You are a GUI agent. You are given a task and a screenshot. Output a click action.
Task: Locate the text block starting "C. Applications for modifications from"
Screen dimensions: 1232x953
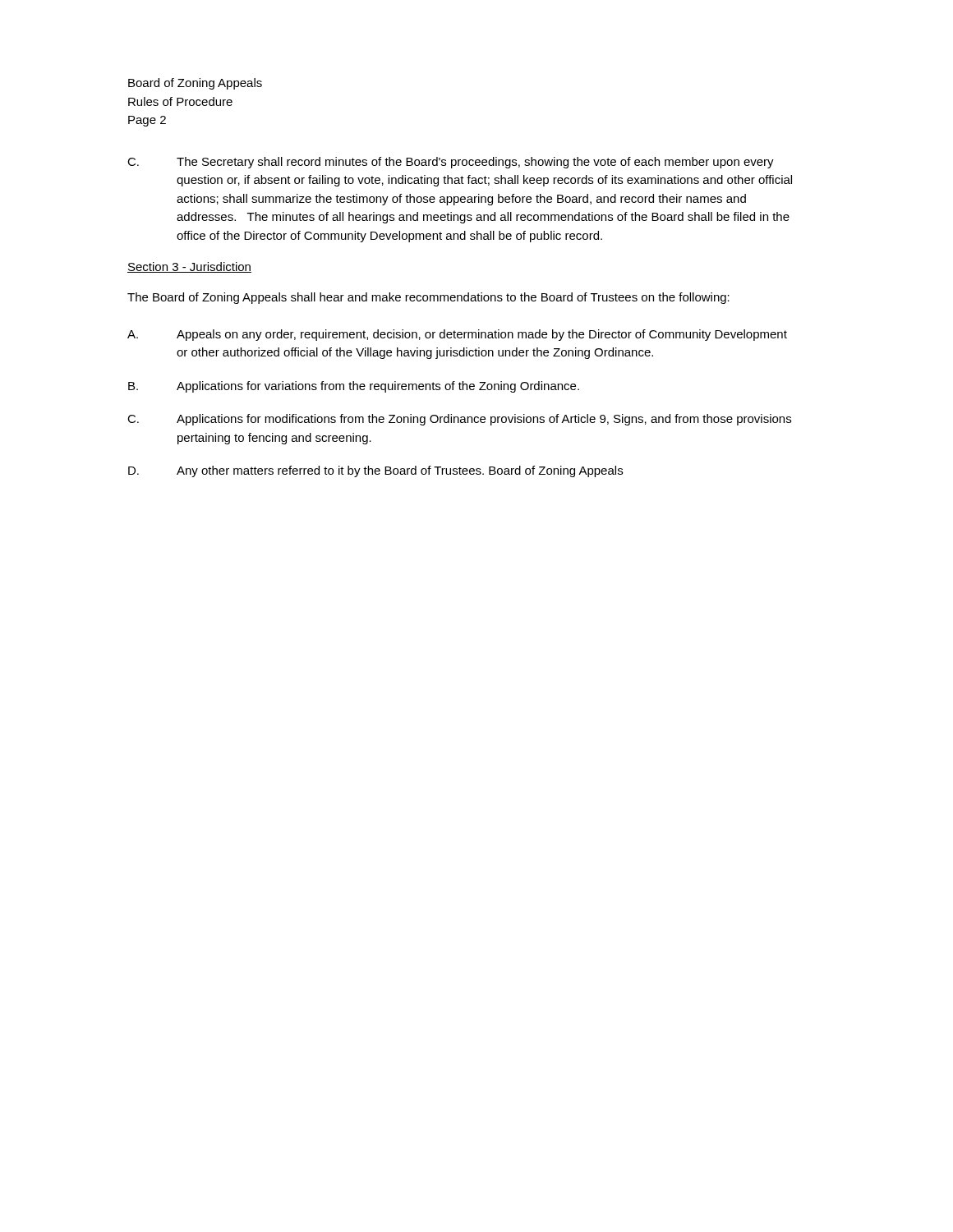click(464, 428)
